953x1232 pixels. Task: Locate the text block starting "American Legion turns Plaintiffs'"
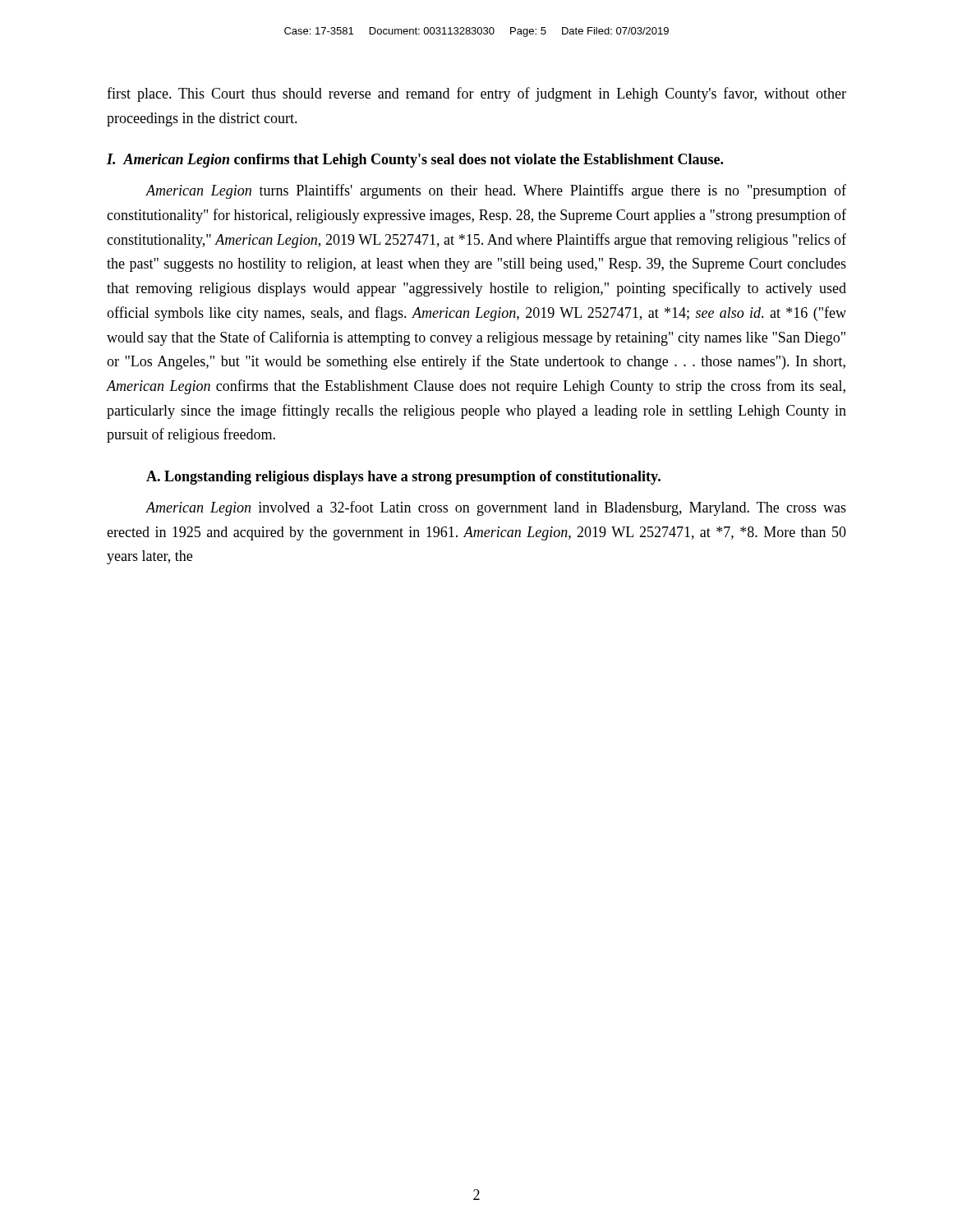pyautogui.click(x=476, y=313)
